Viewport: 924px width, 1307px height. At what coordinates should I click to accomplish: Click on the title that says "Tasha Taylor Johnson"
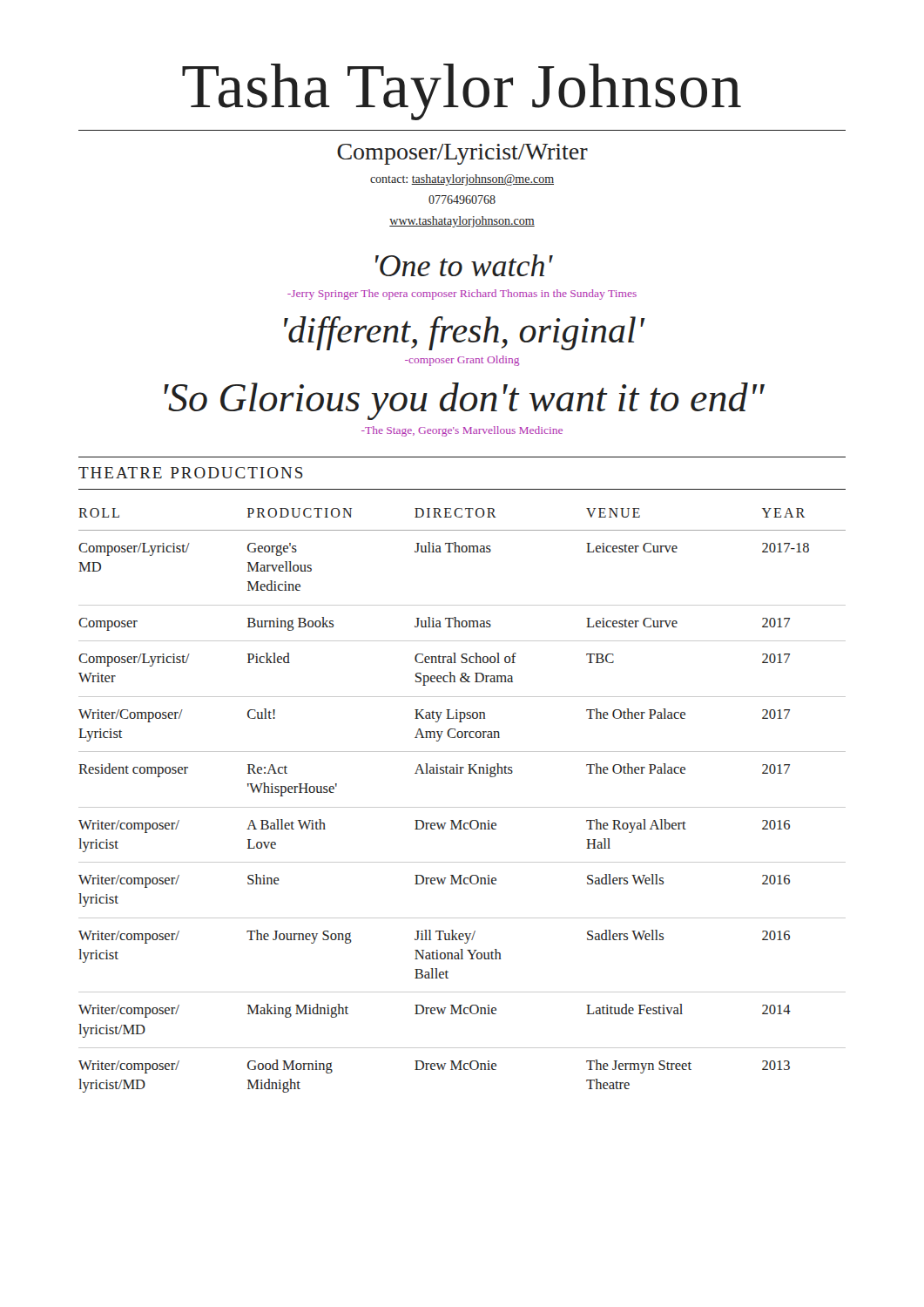pos(462,87)
